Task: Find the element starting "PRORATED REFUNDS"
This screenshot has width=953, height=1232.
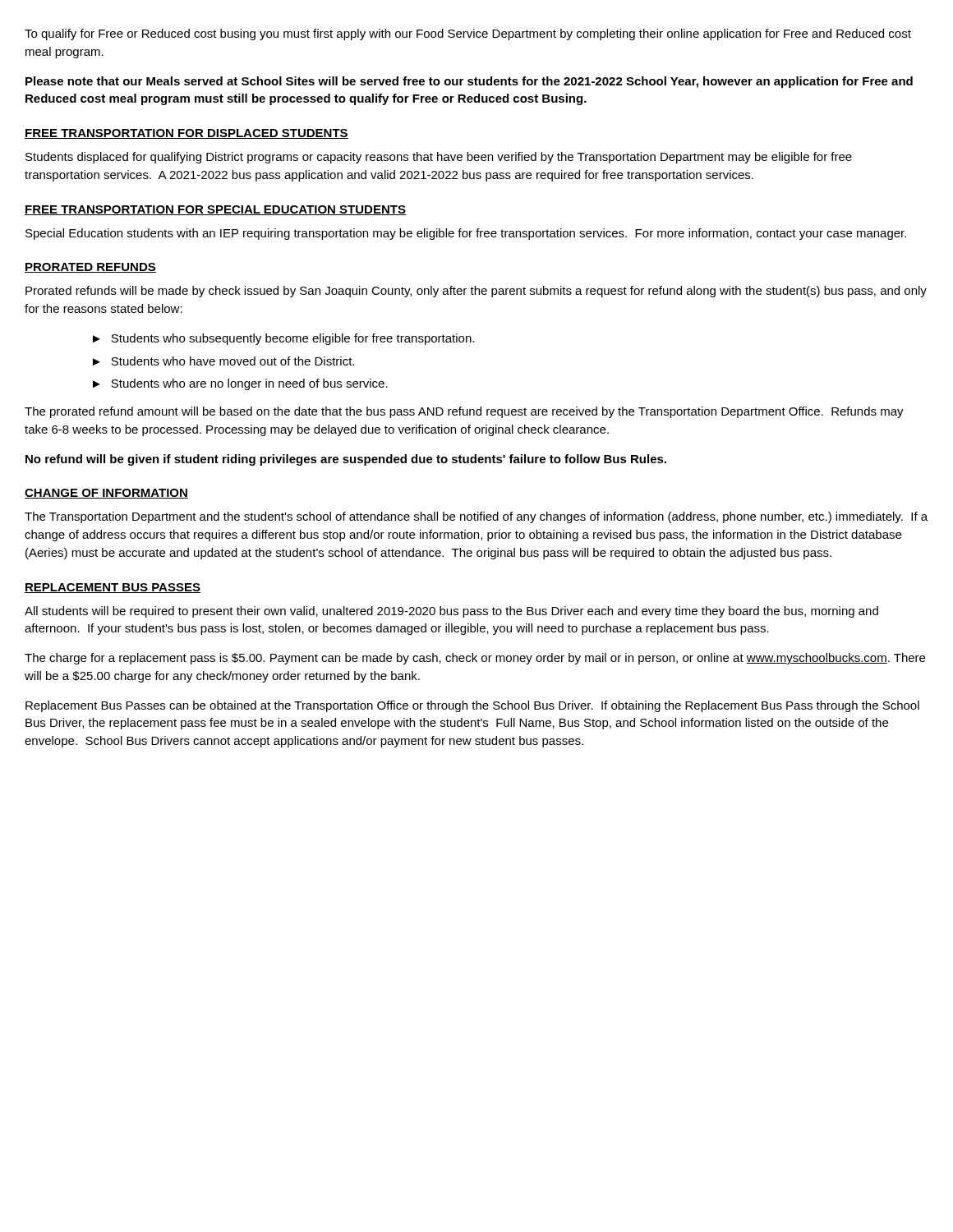Action: pos(90,267)
